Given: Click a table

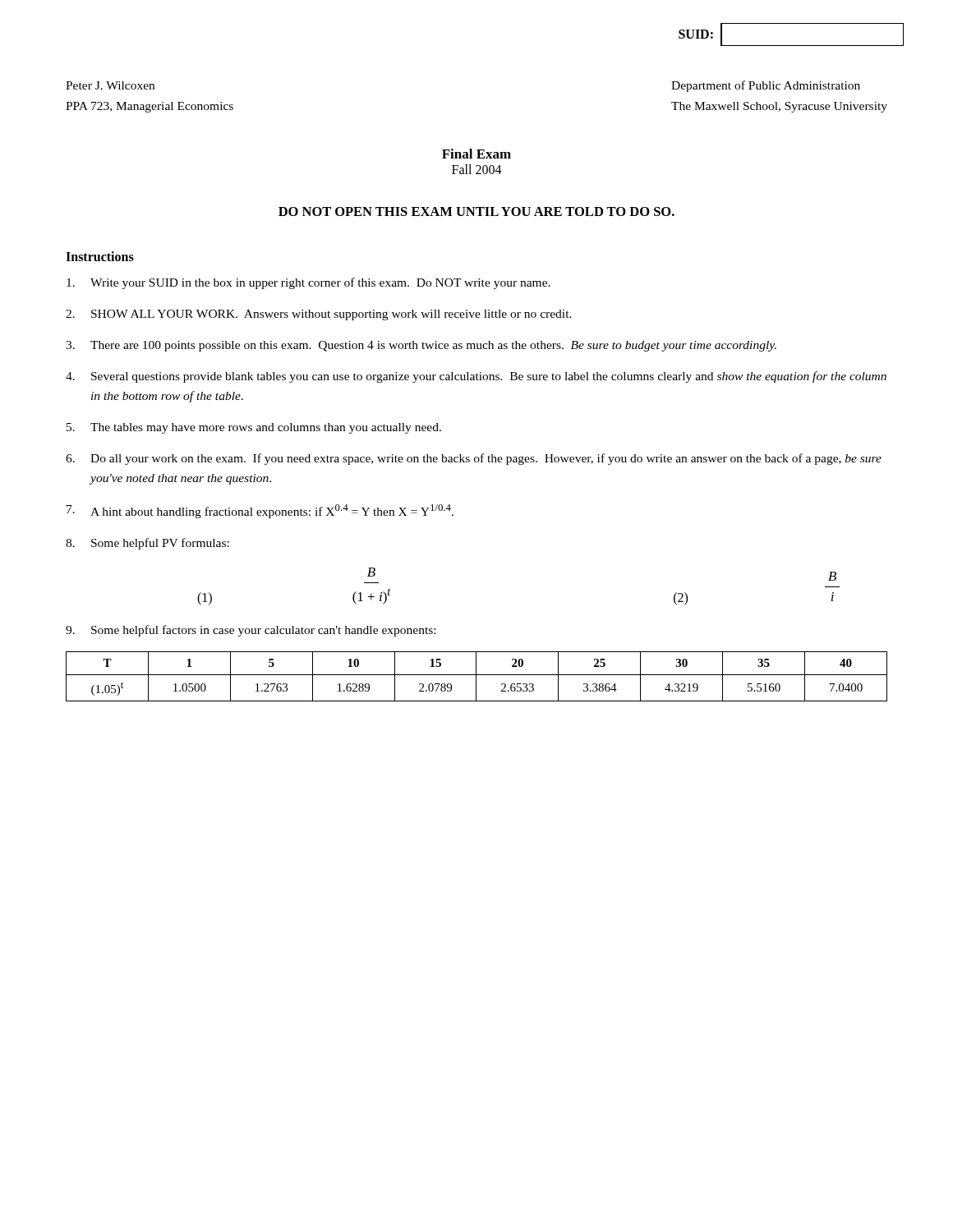Looking at the screenshot, I should point(476,676).
